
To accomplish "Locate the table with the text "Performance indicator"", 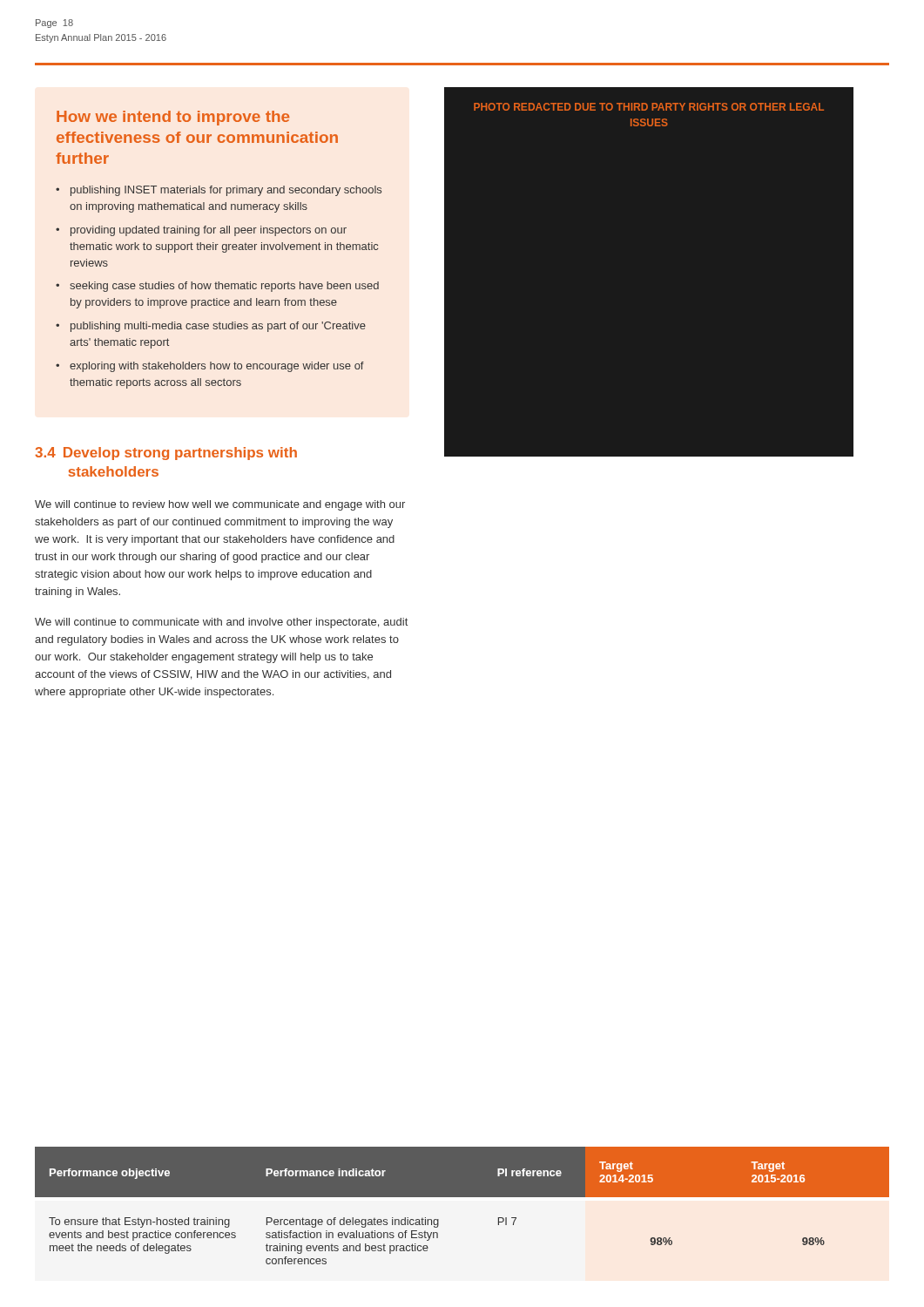I will click(462, 1214).
